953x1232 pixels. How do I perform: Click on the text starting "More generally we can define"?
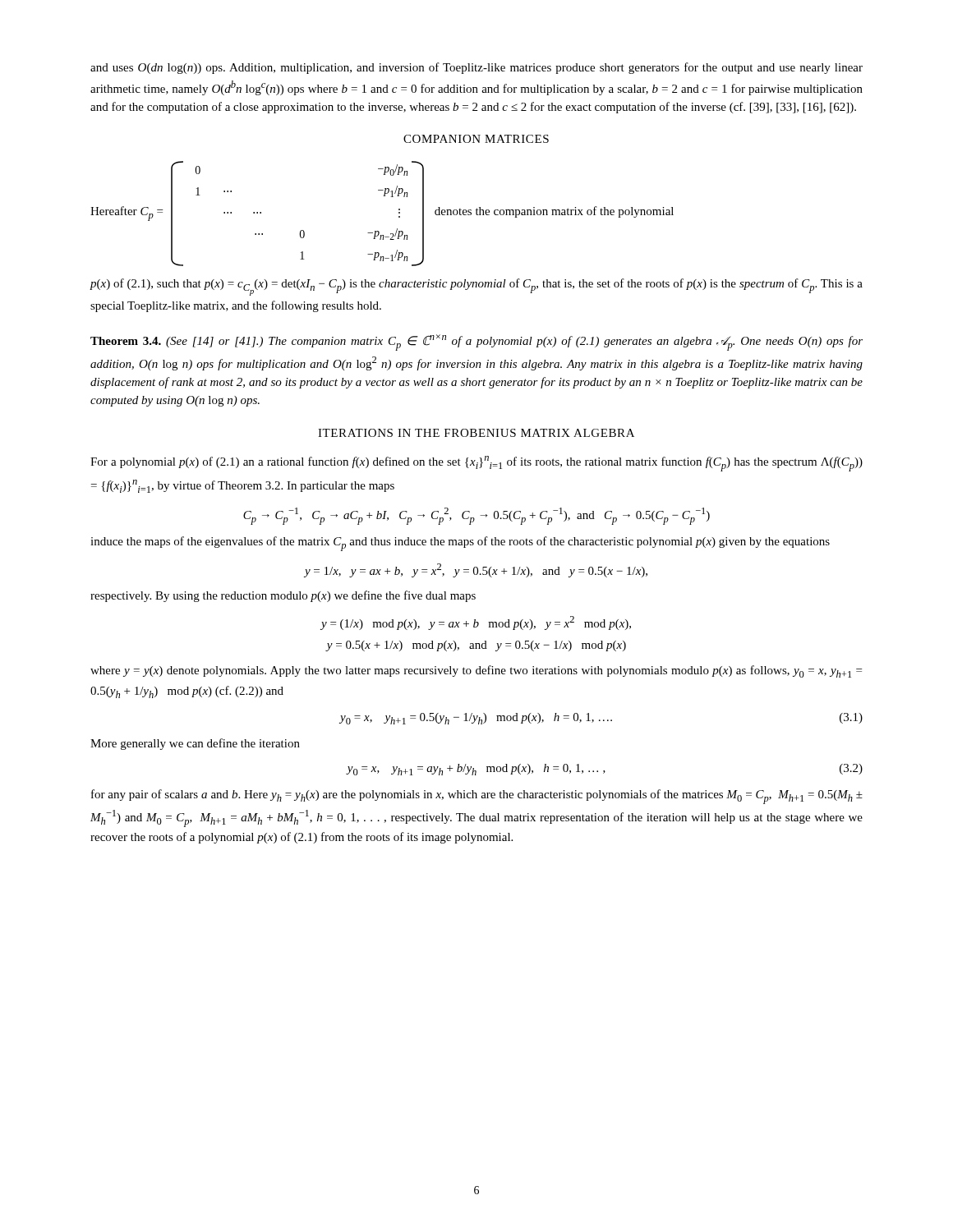coord(195,743)
